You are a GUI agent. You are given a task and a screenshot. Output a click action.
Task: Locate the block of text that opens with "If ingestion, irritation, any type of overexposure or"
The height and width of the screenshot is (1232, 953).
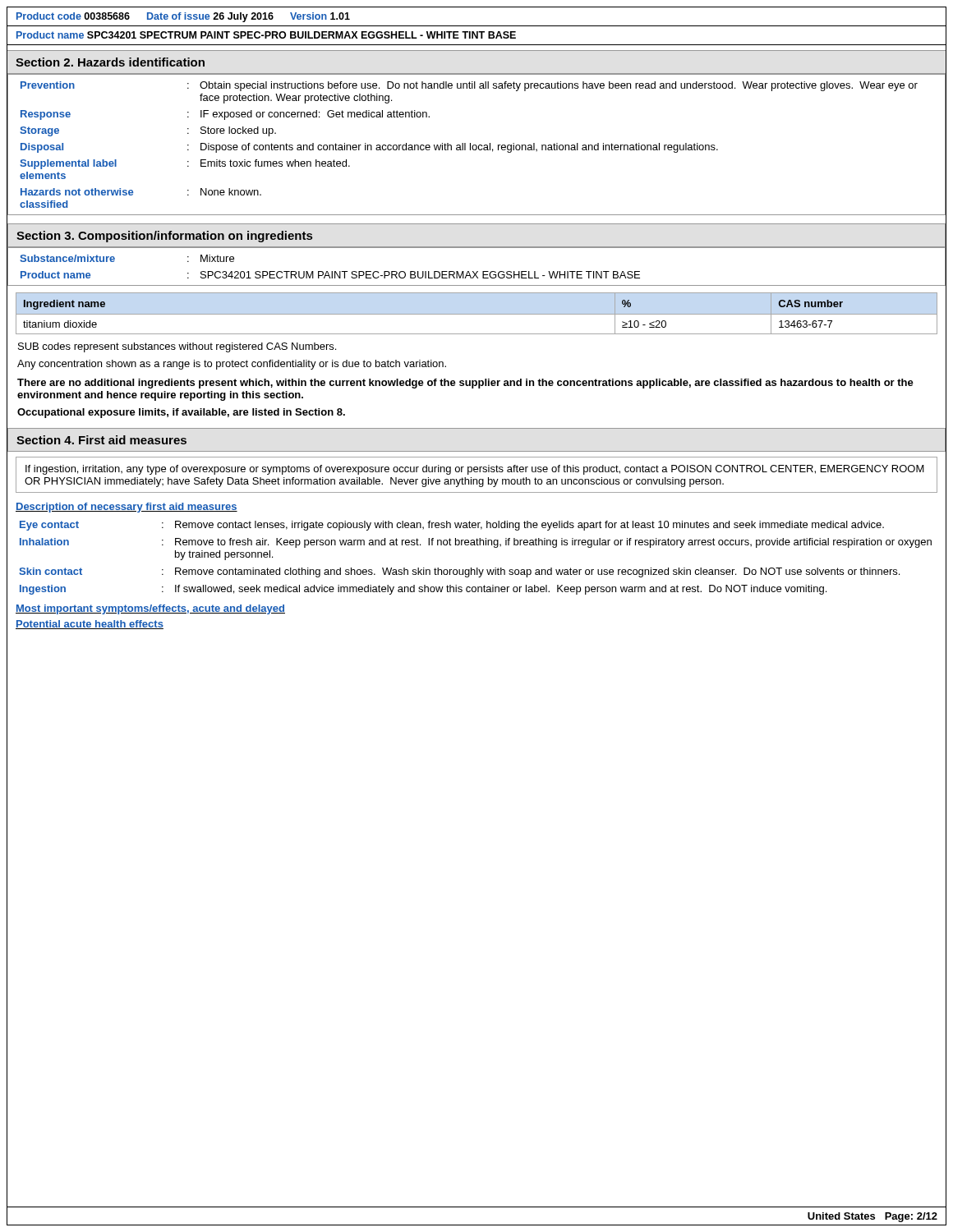475,475
